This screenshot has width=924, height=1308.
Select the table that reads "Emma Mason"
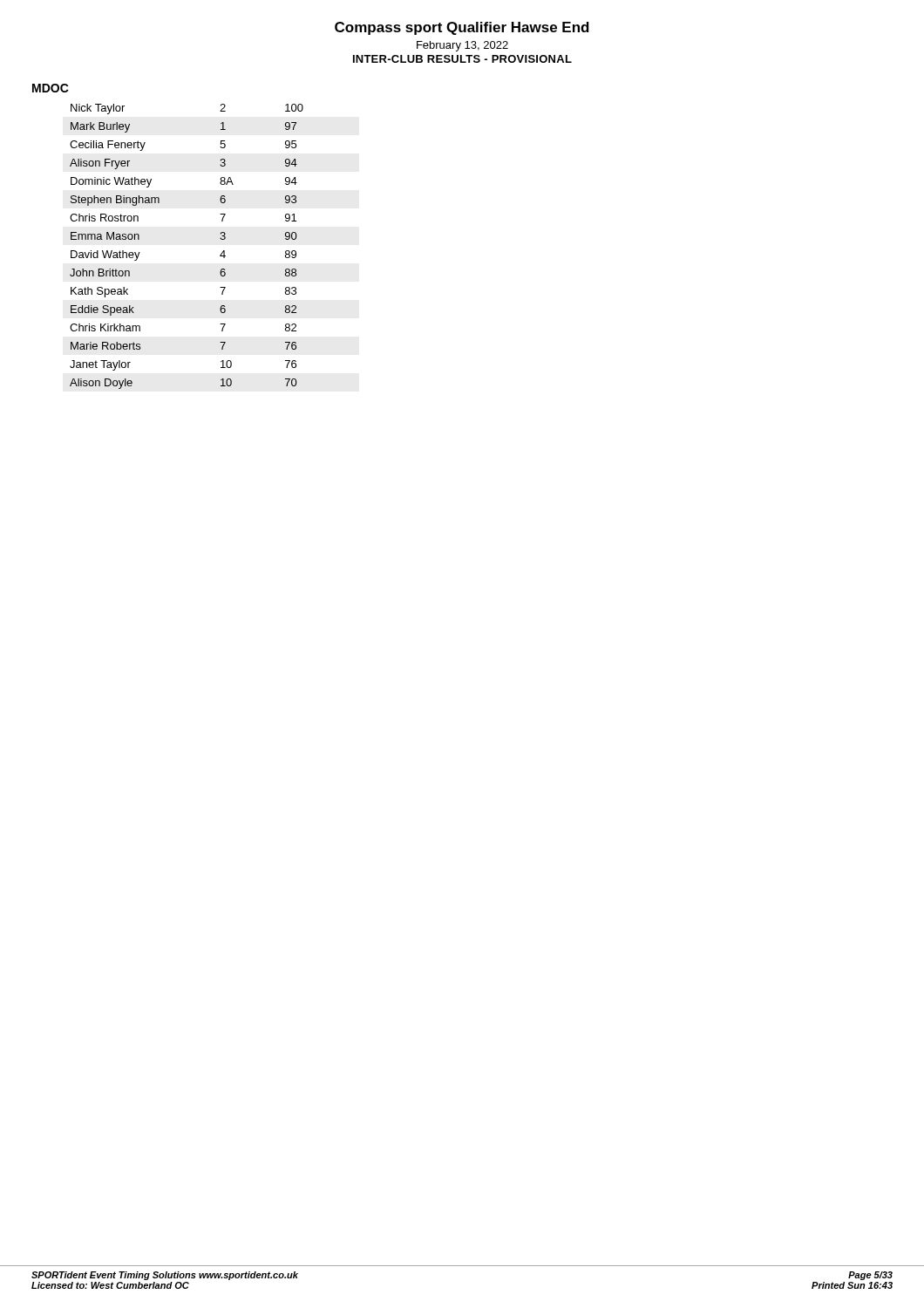478,245
